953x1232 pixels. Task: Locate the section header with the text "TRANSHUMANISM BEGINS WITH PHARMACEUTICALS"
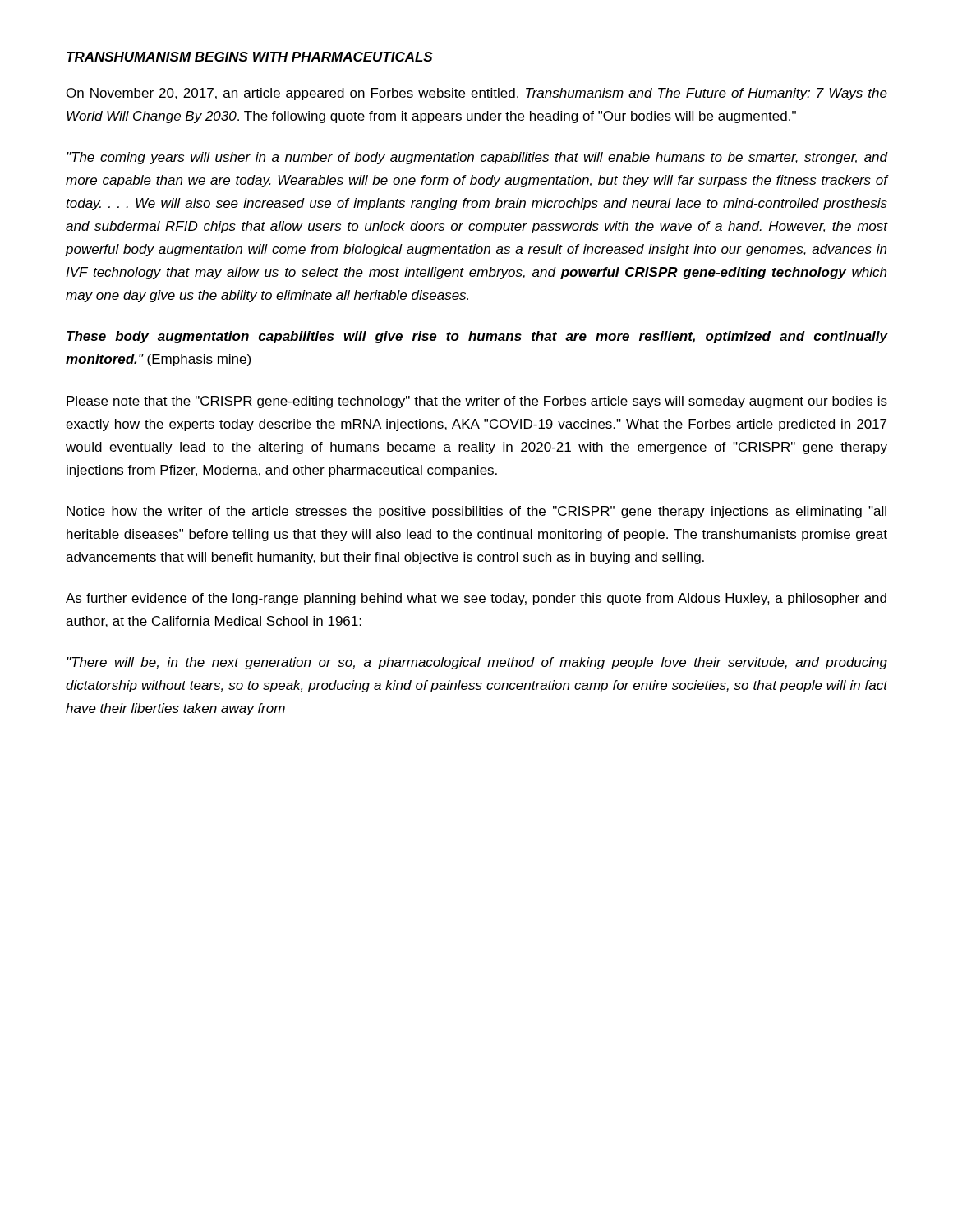[249, 57]
